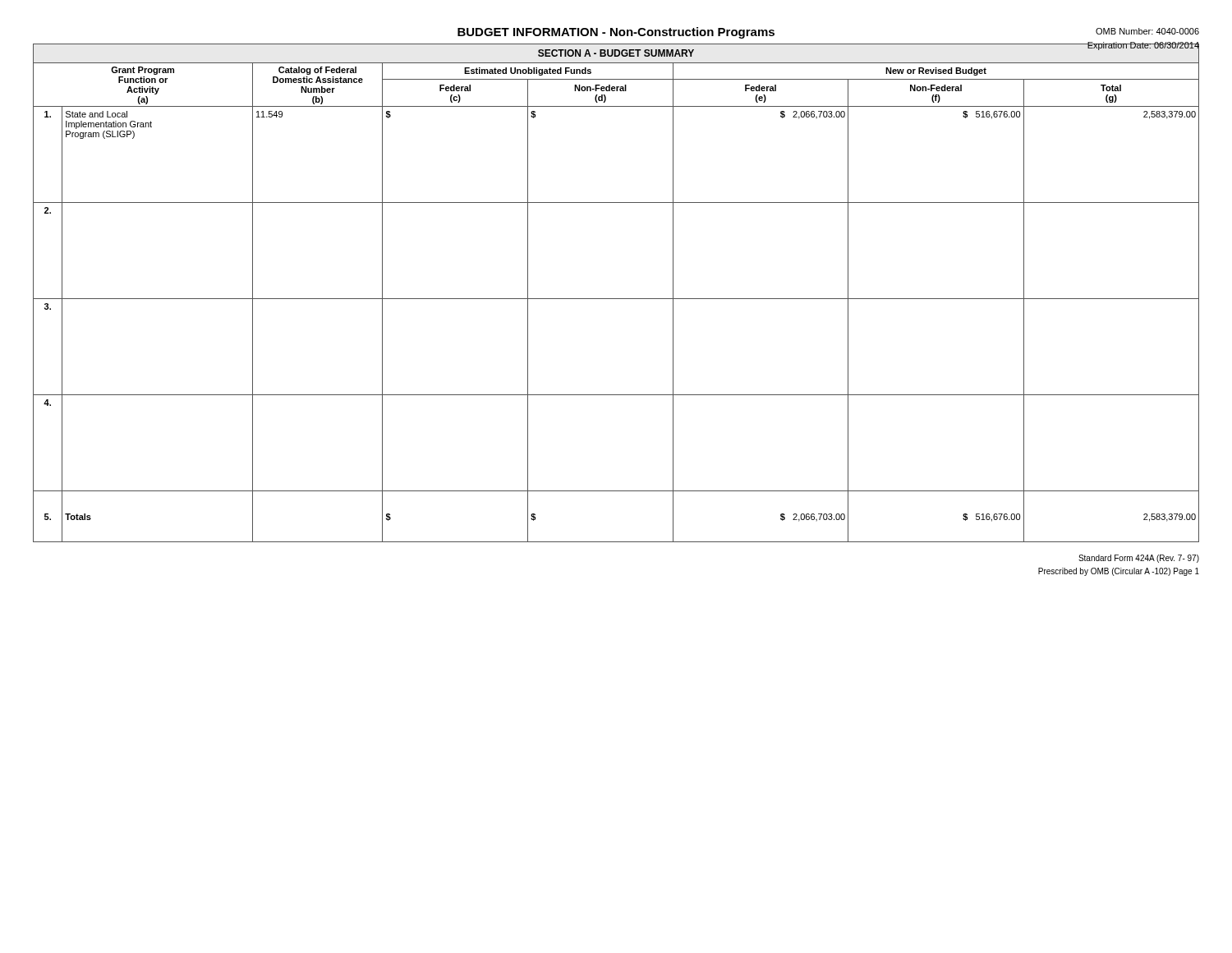1232x953 pixels.
Task: Locate the text that says "OMB Number: 4040-0006Expiration Date: 06/30/2014"
Action: pyautogui.click(x=1143, y=38)
